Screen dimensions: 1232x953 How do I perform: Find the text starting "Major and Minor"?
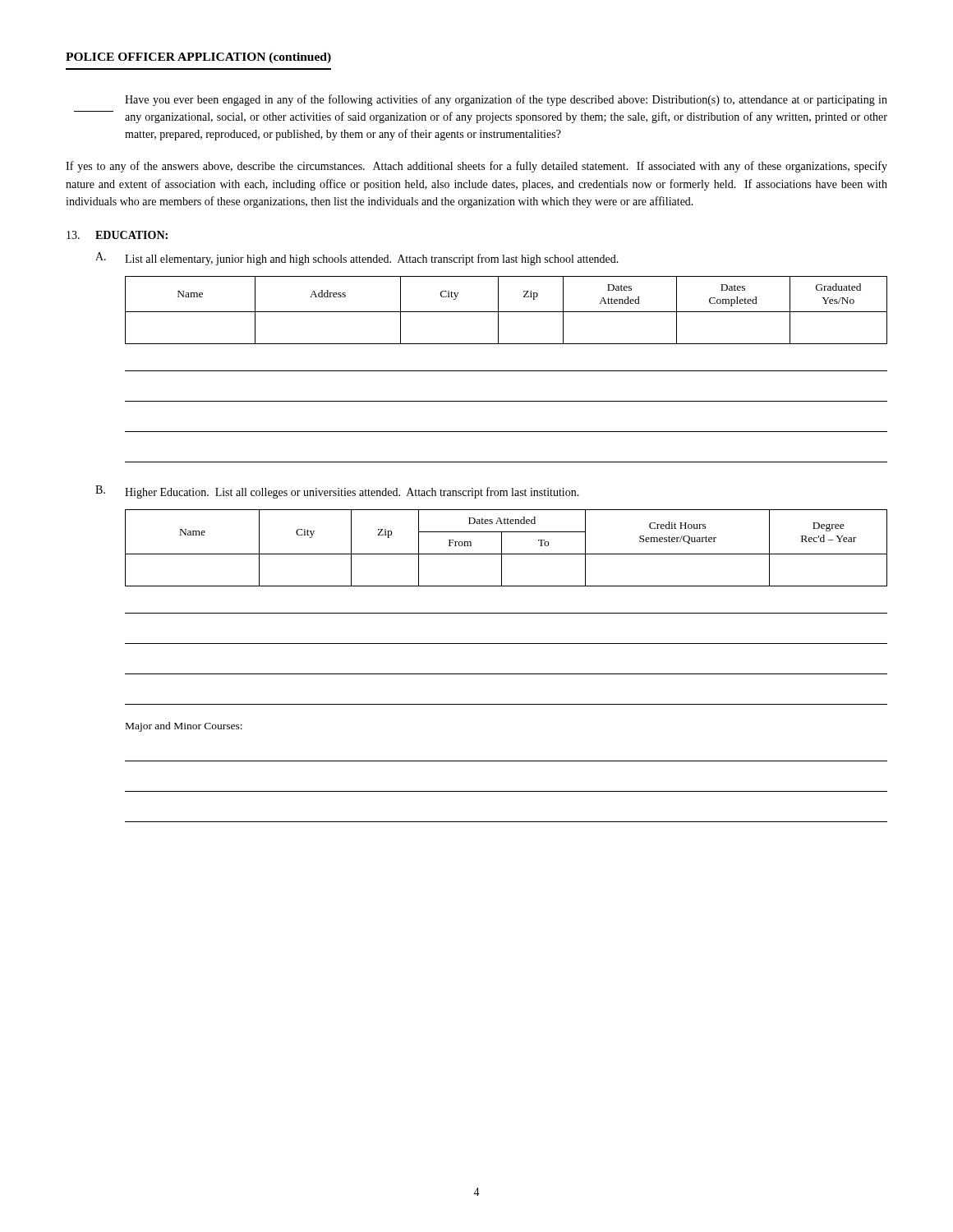pyautogui.click(x=184, y=726)
